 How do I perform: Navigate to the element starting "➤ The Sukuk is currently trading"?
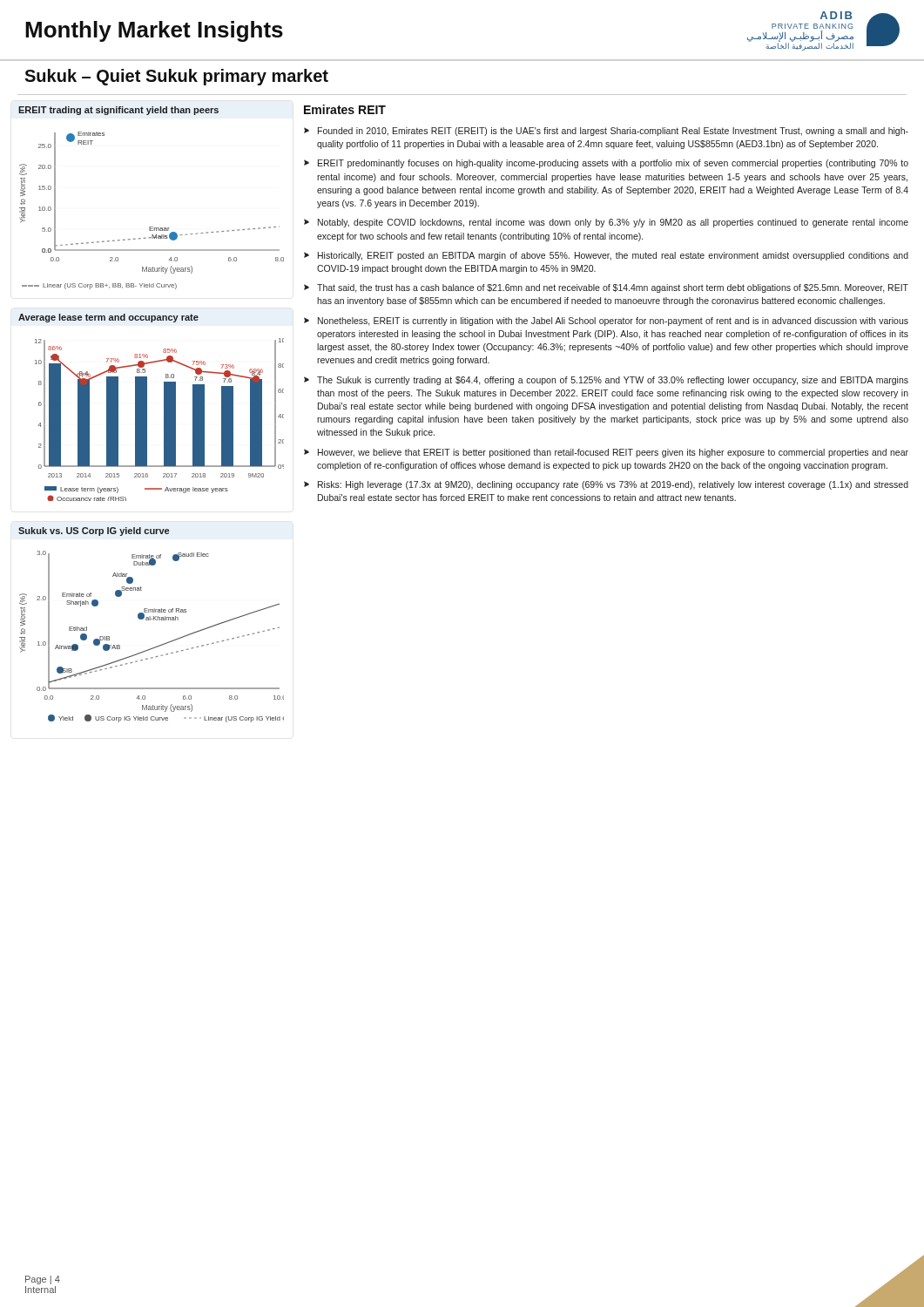click(x=606, y=406)
